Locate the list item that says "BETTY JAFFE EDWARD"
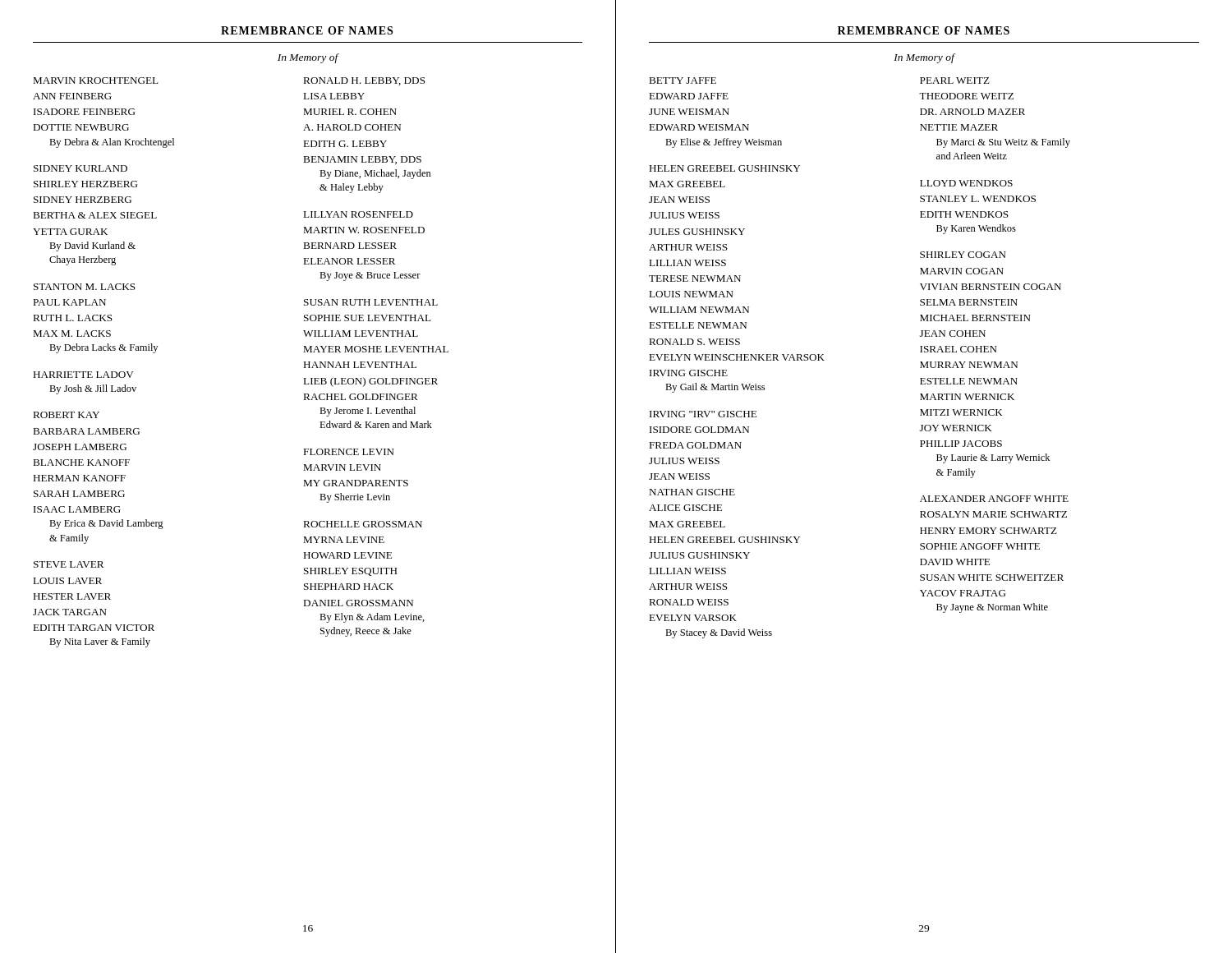Screen dimensions: 953x1232 683,81
